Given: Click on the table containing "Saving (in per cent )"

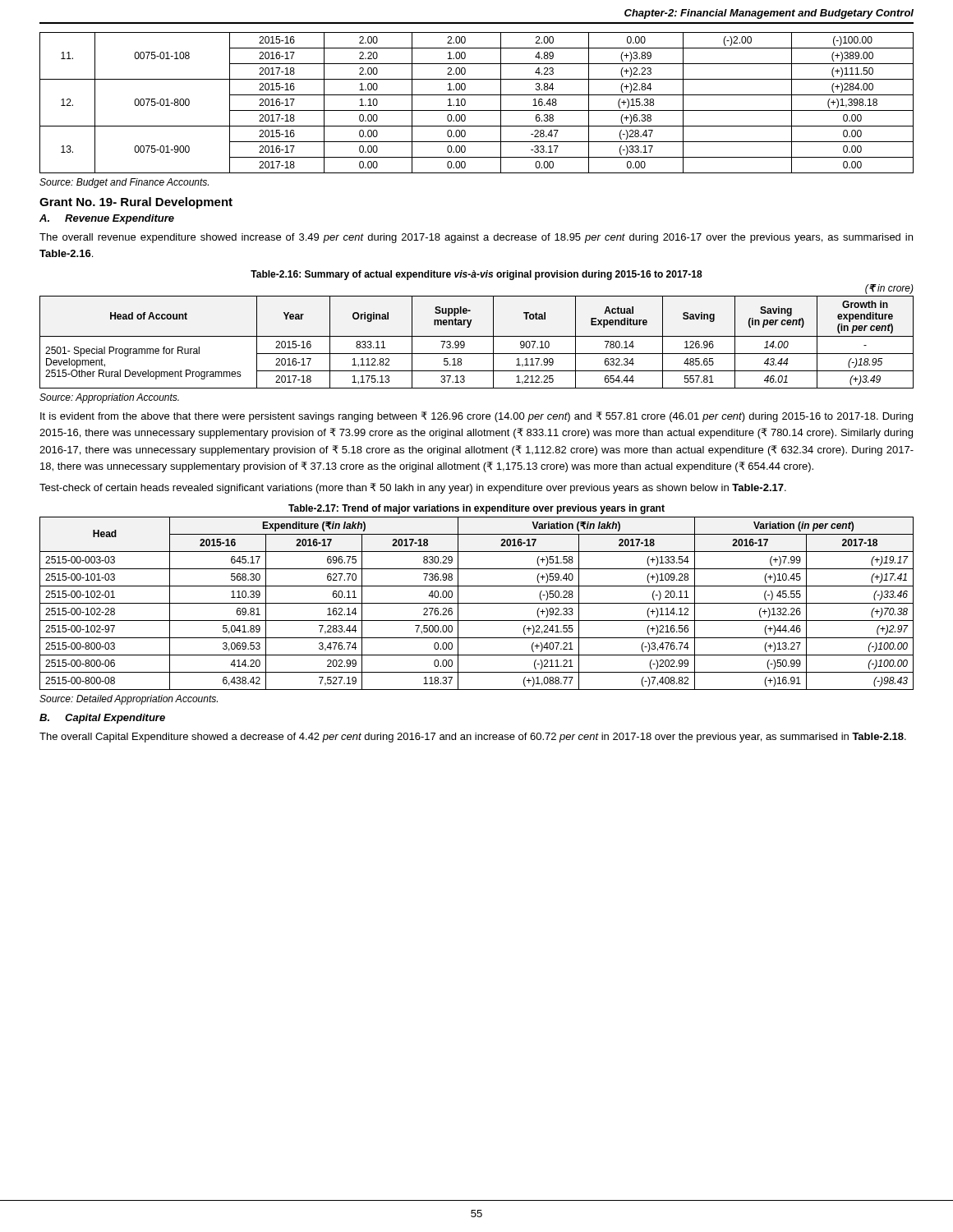Looking at the screenshot, I should click(476, 342).
